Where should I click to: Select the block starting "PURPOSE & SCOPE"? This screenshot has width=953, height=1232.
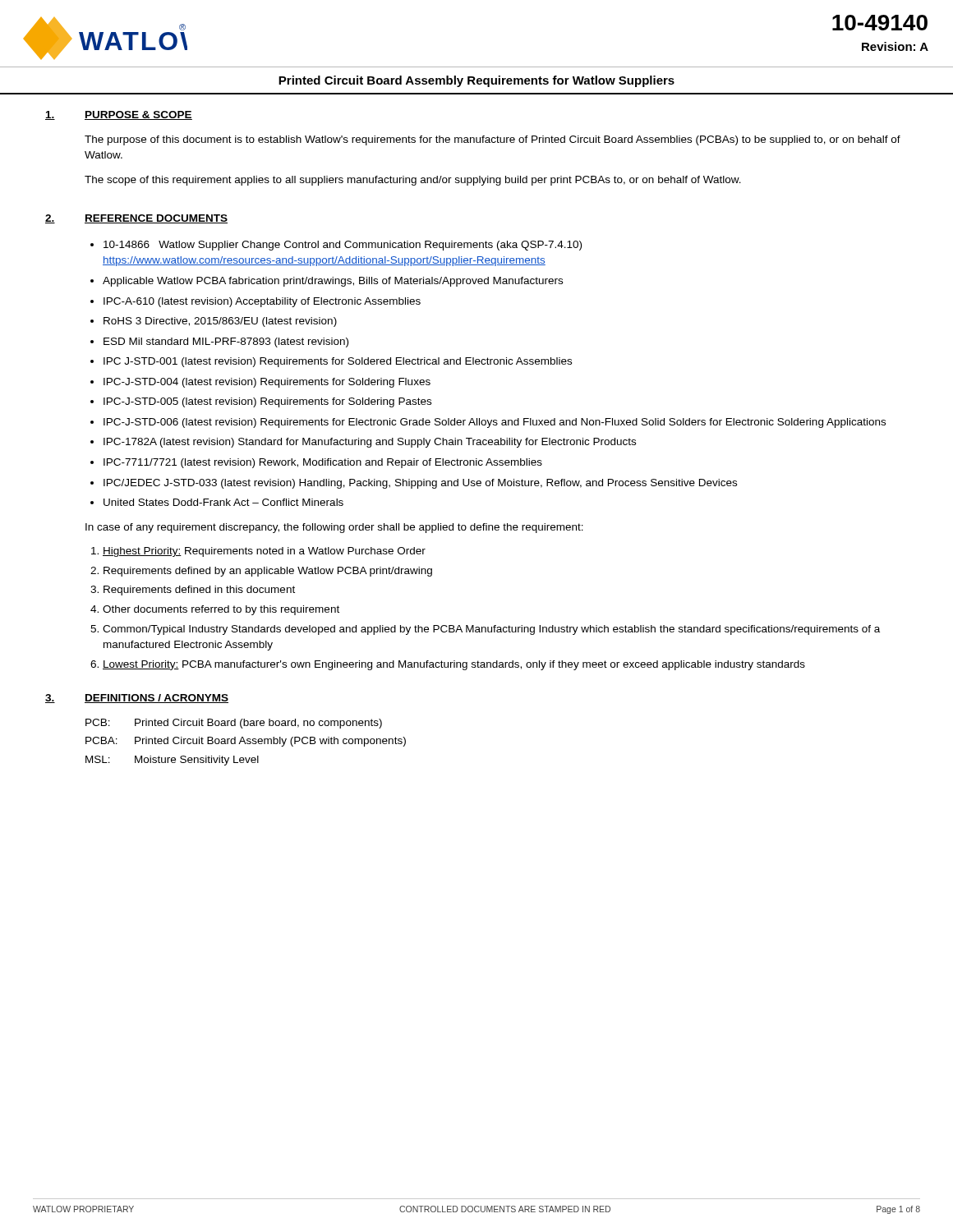pyautogui.click(x=138, y=115)
